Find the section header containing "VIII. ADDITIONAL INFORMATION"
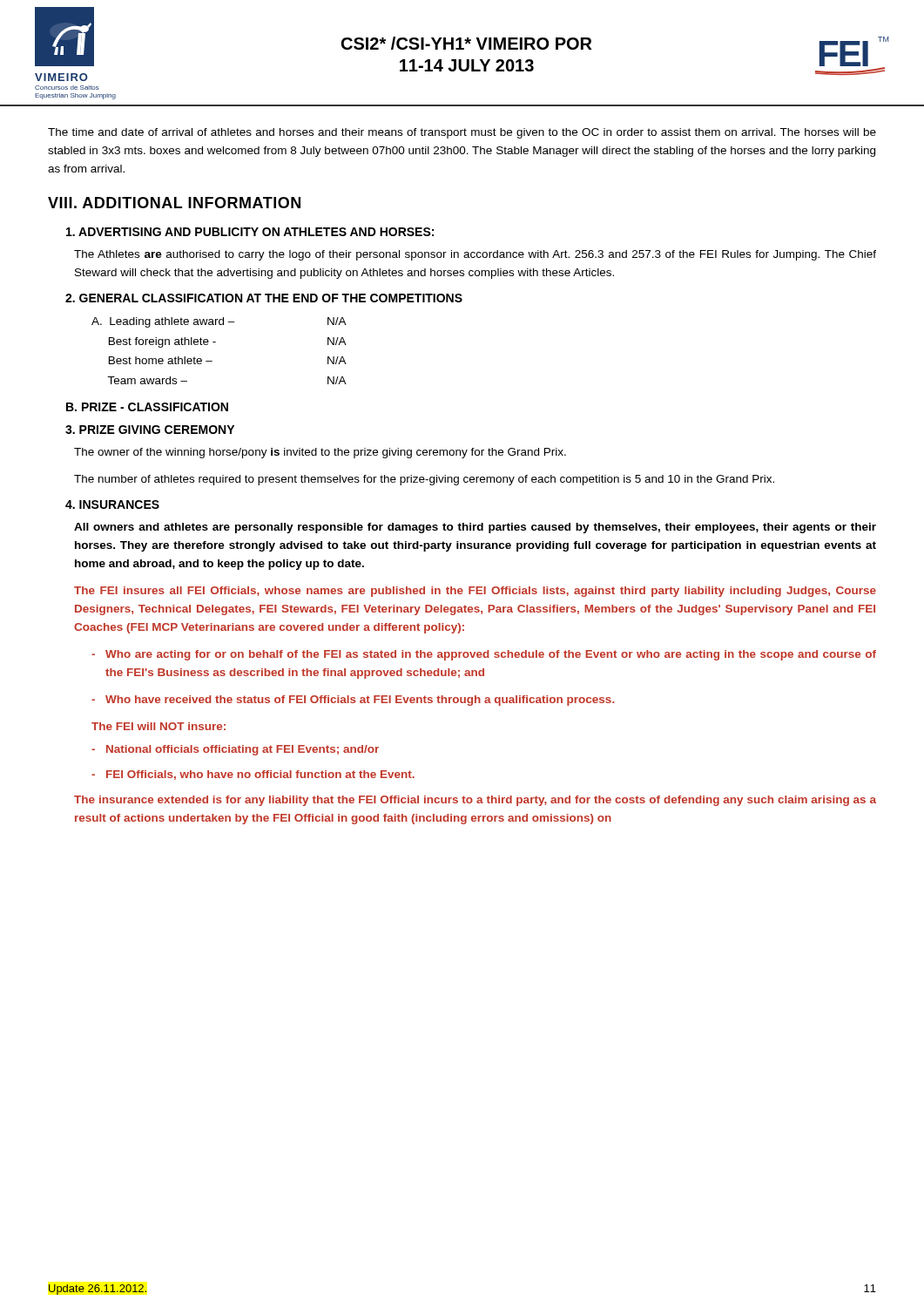Screen dimensions: 1307x924 click(x=175, y=203)
